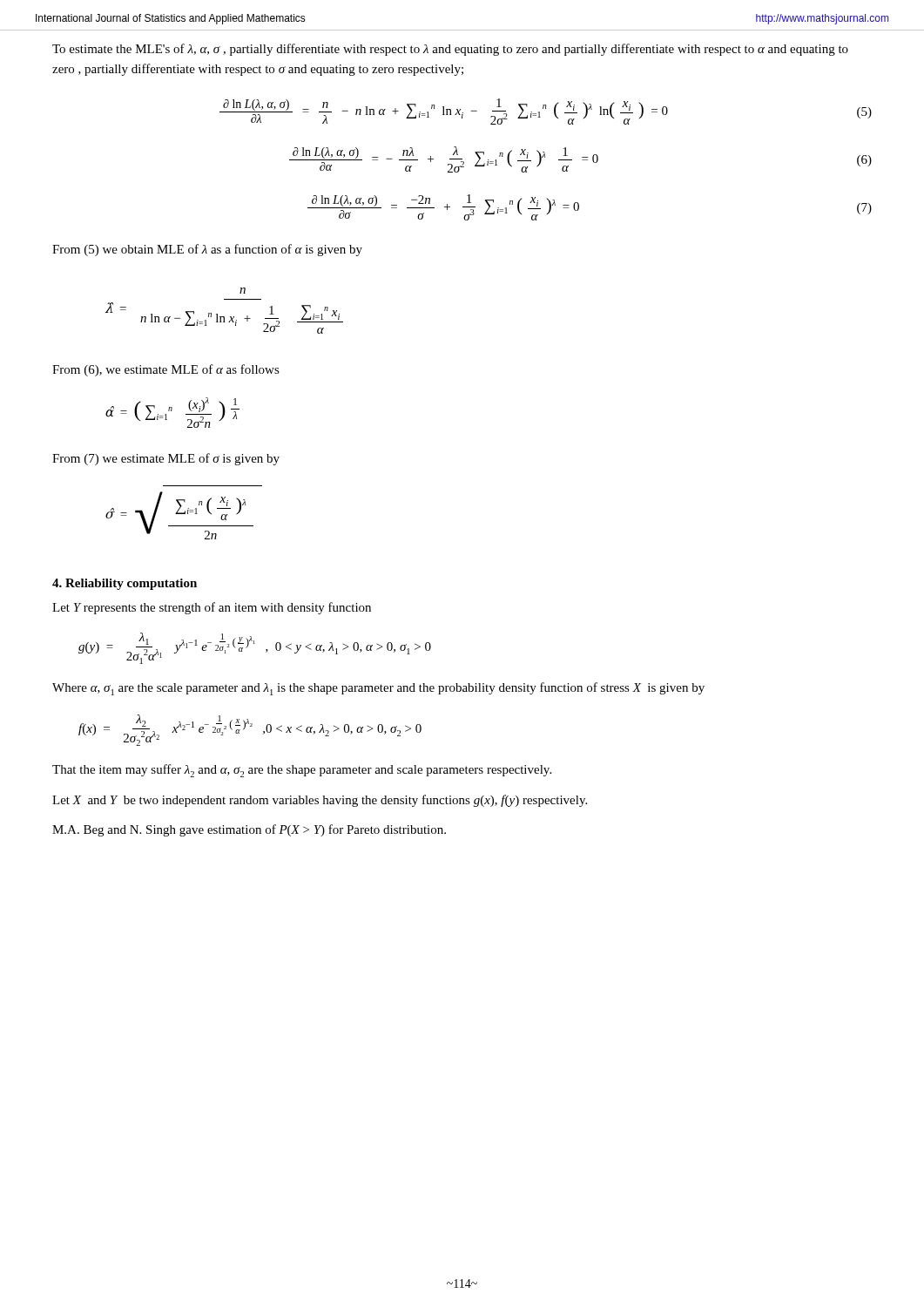
Task: Select the text block with the text "From (7) we estimate MLE of"
Action: (166, 459)
